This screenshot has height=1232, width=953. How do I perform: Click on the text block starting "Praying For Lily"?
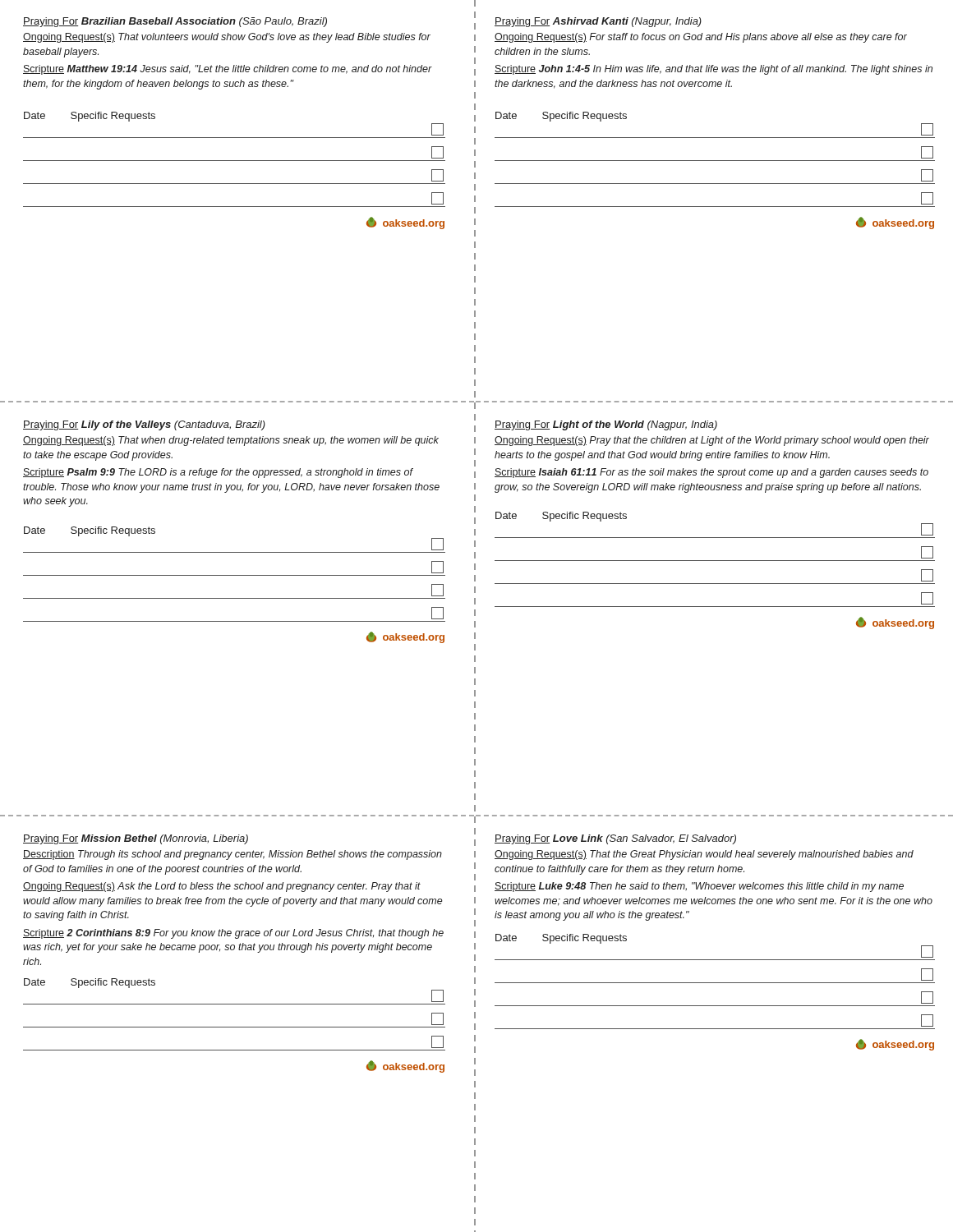(144, 425)
